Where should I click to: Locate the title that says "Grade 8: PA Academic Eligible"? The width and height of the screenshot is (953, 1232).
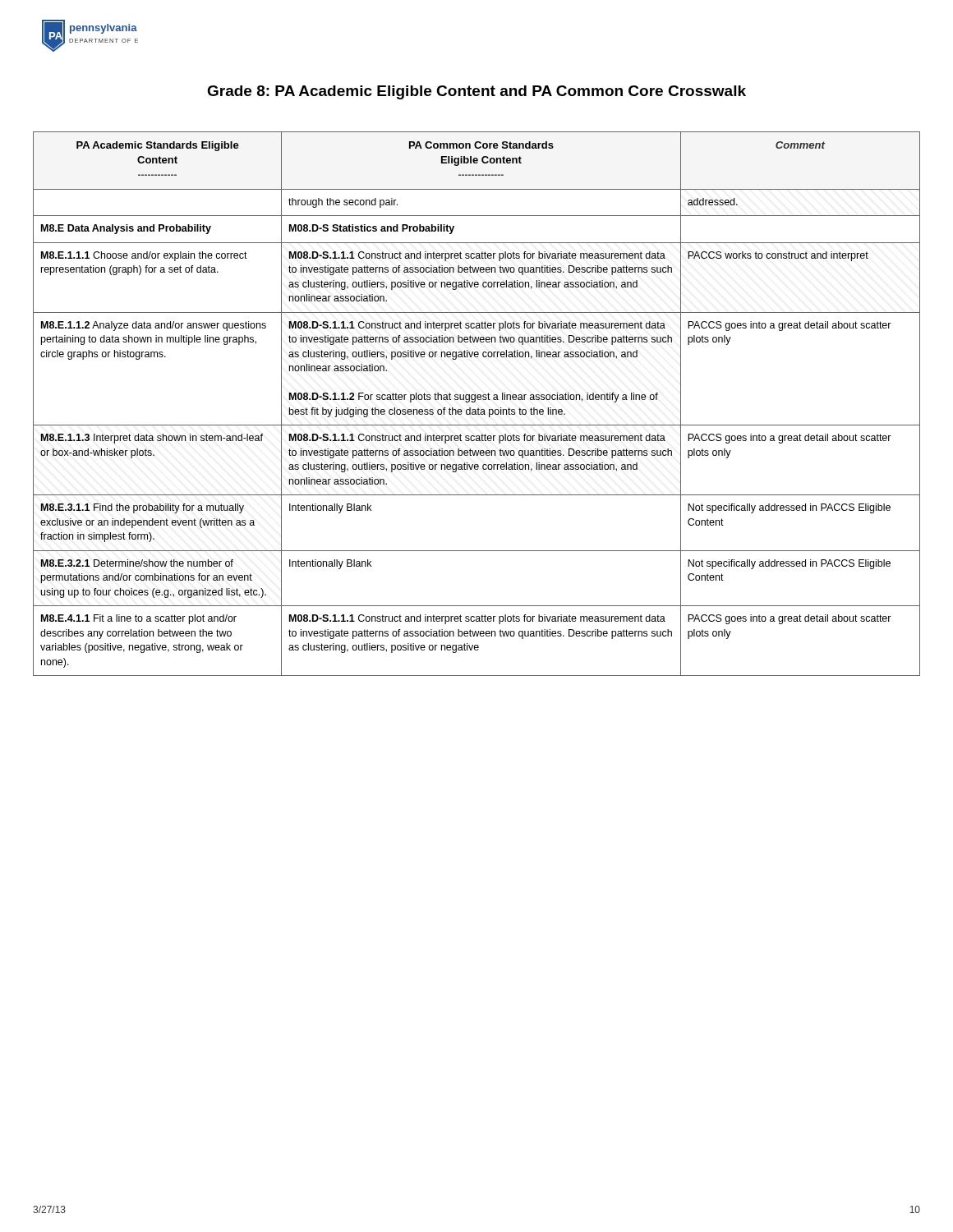pos(476,91)
